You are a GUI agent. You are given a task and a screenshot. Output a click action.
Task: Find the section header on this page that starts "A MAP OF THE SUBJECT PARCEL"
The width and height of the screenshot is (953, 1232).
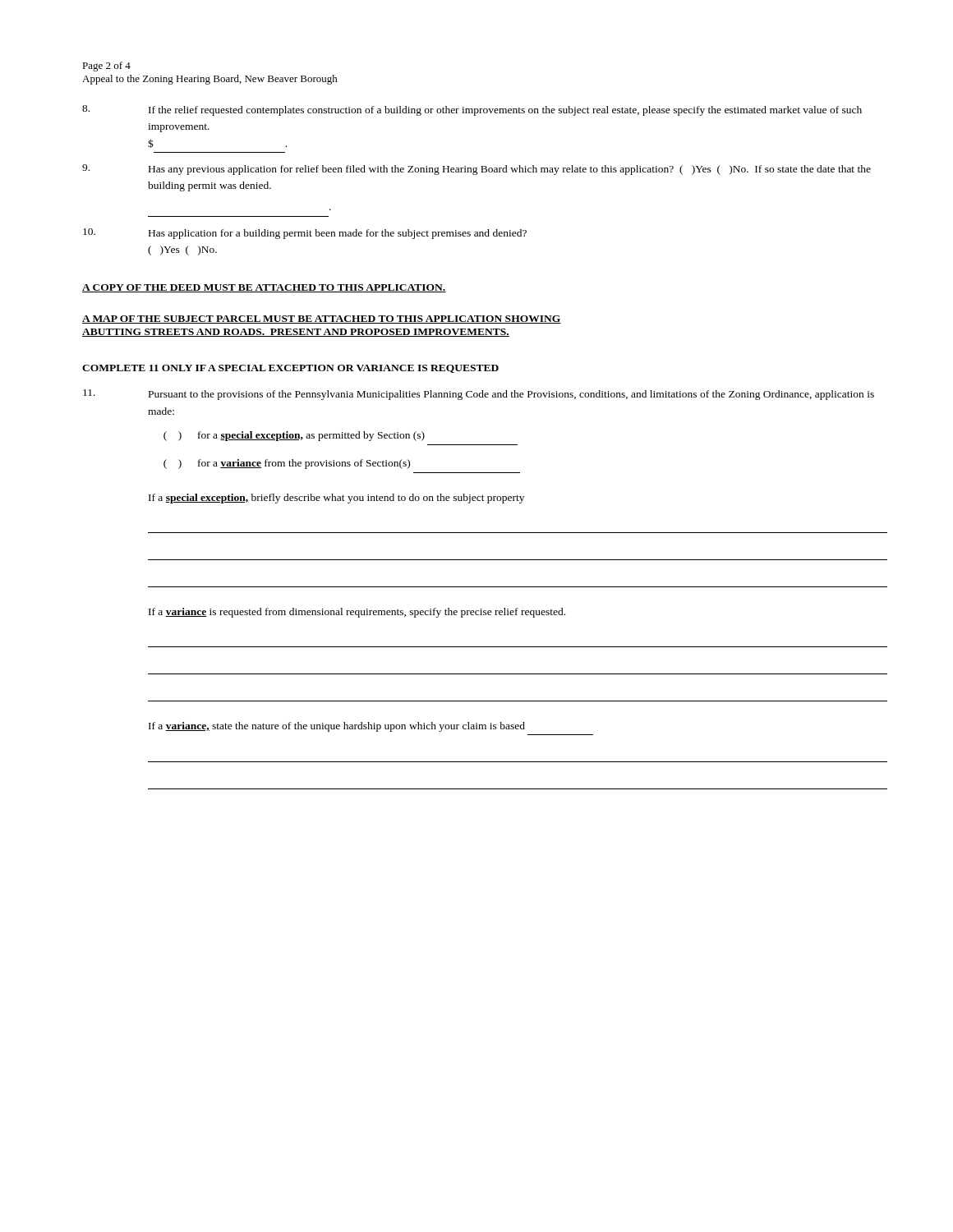pos(485,325)
